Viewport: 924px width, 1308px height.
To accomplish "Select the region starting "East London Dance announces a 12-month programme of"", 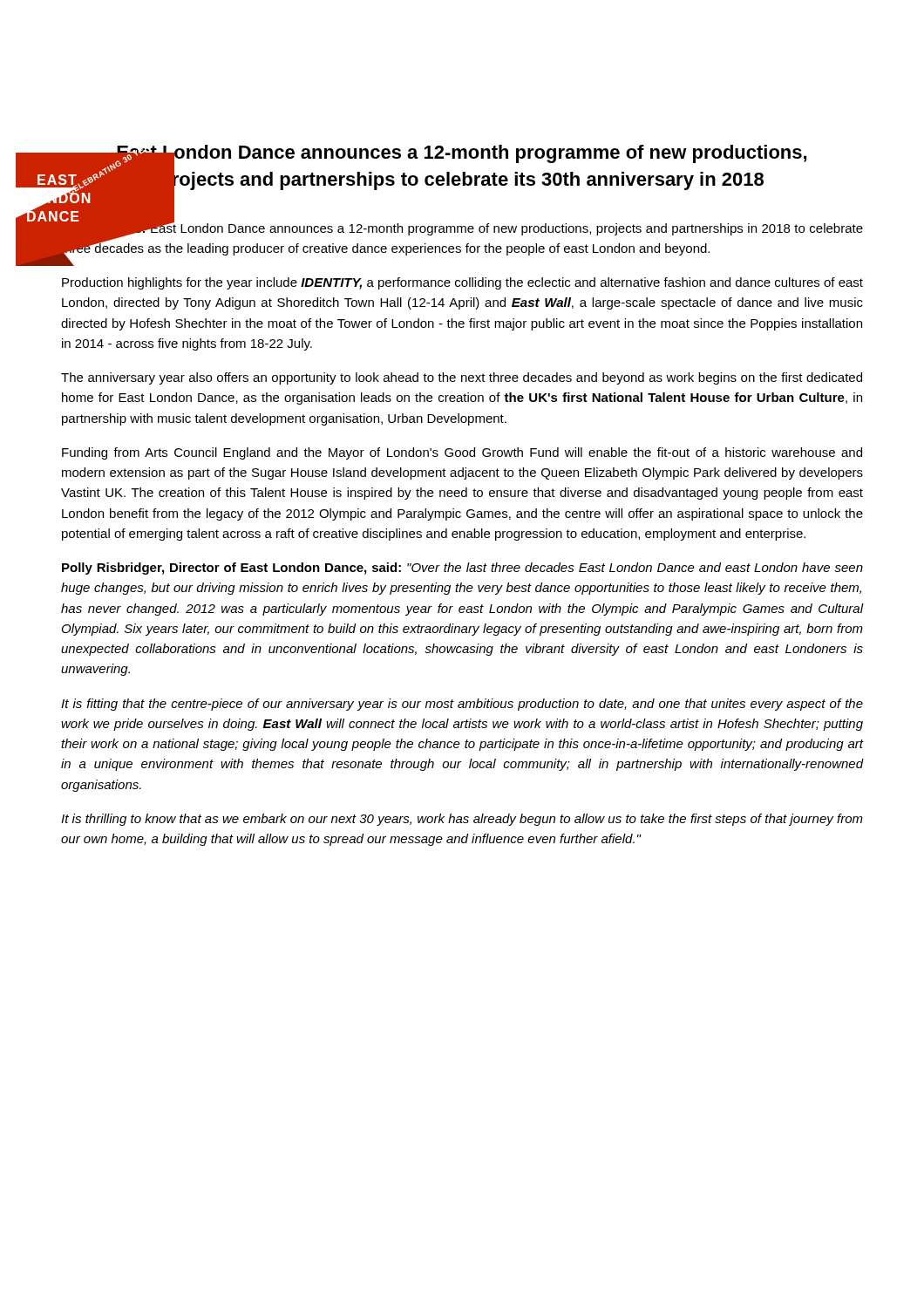I will [462, 166].
